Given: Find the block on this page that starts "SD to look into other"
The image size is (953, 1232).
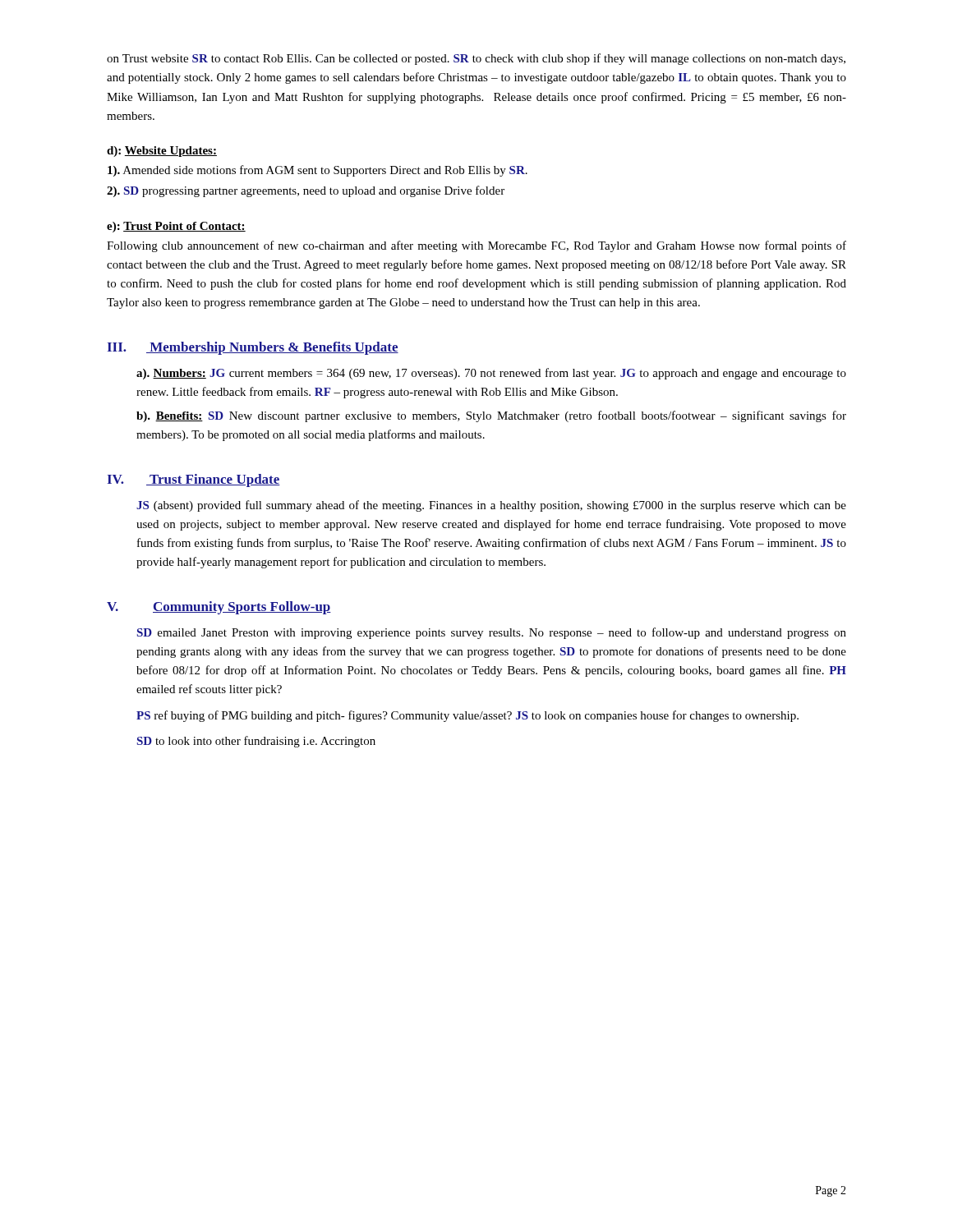Looking at the screenshot, I should 256,741.
